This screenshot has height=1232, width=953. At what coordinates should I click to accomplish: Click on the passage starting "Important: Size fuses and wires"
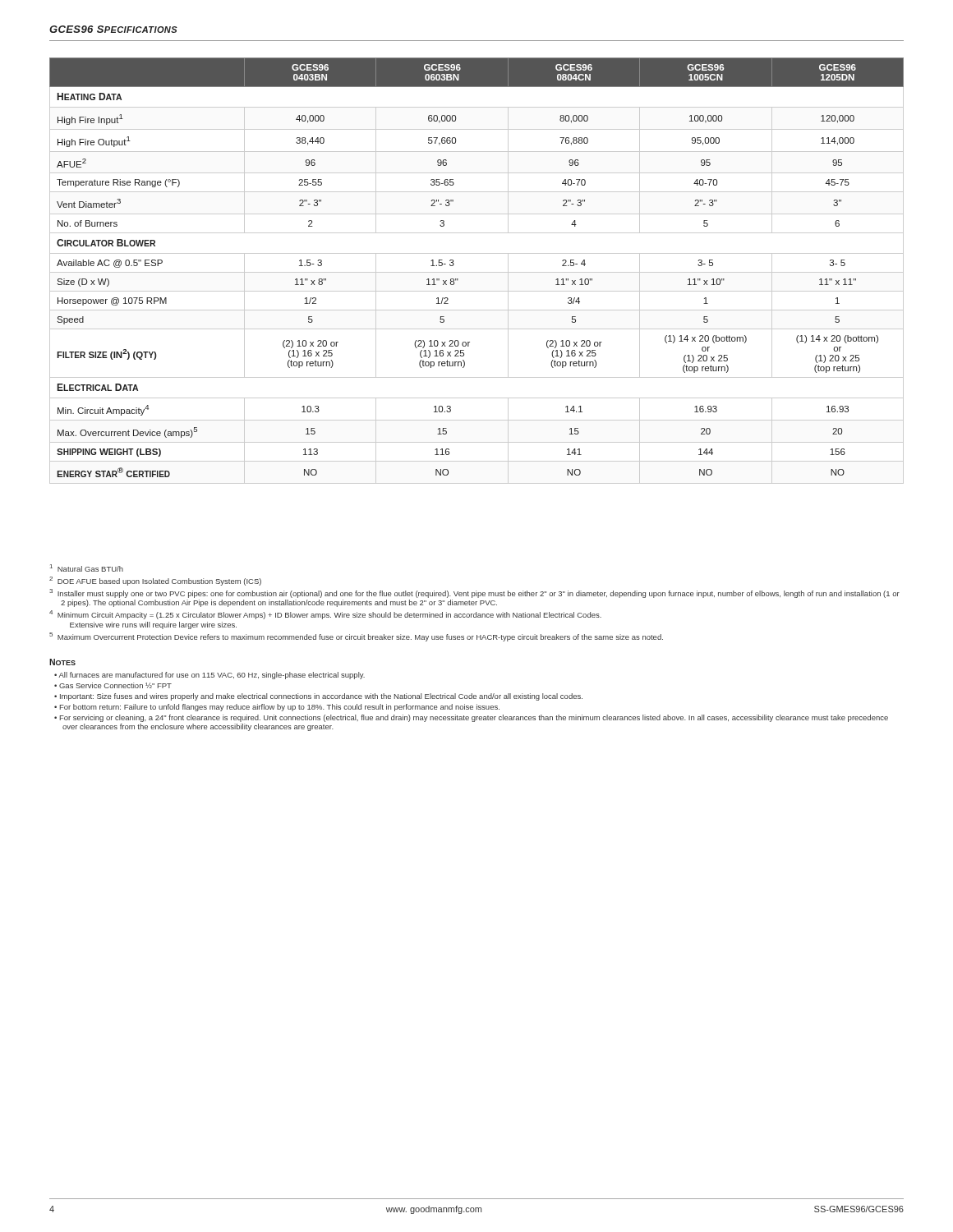pos(321,696)
